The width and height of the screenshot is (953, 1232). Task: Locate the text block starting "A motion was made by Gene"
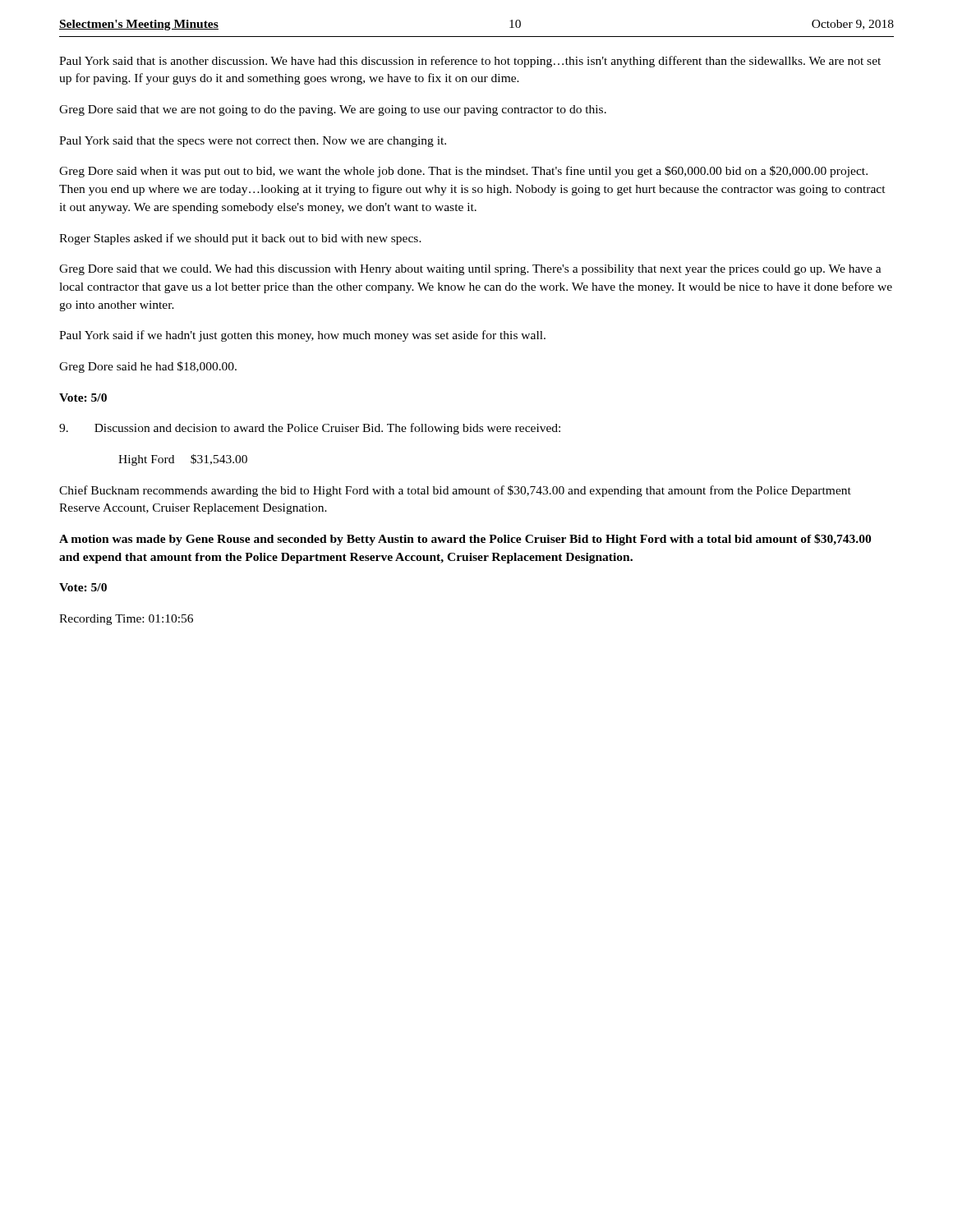[465, 547]
